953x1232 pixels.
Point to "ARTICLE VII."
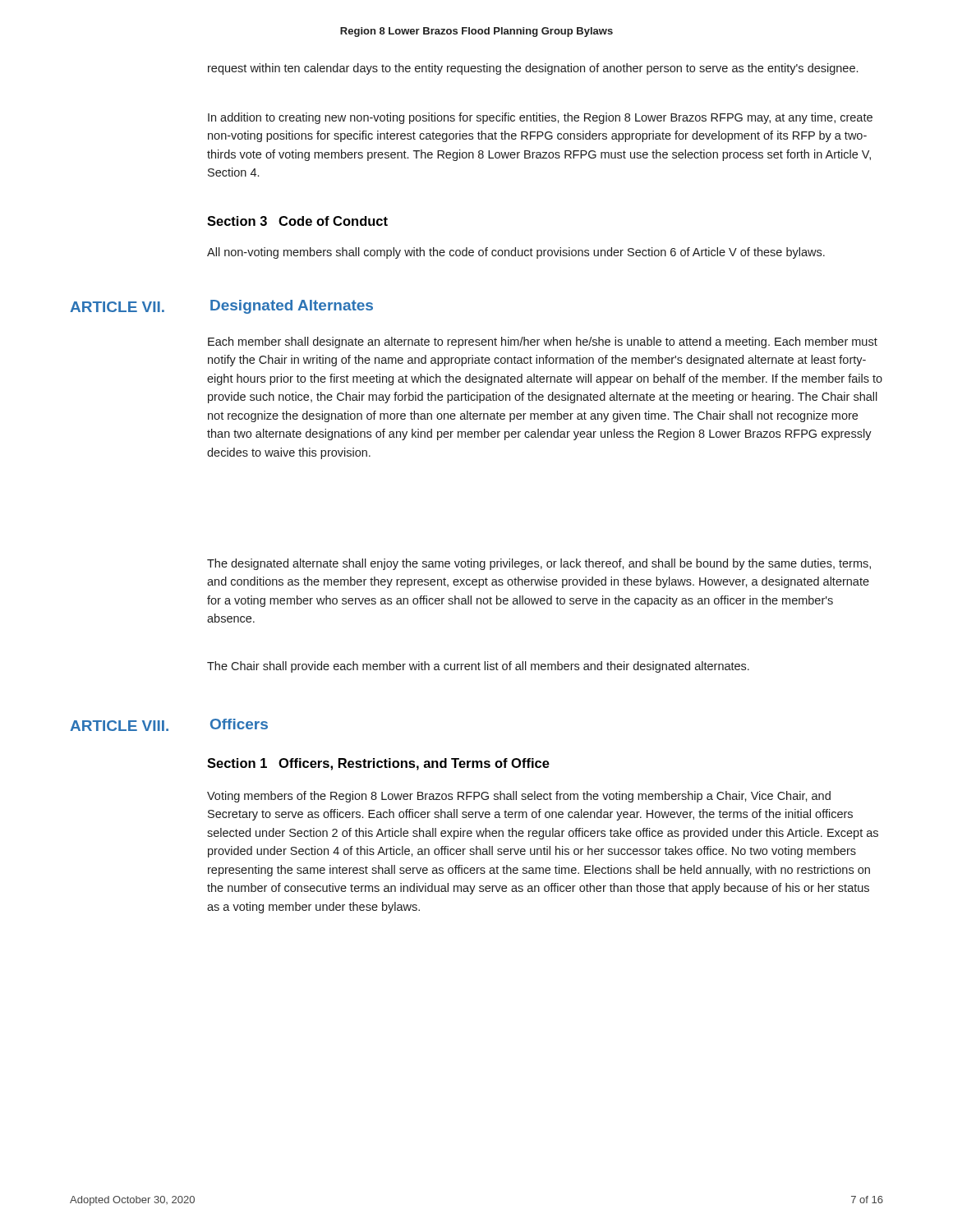pos(118,307)
